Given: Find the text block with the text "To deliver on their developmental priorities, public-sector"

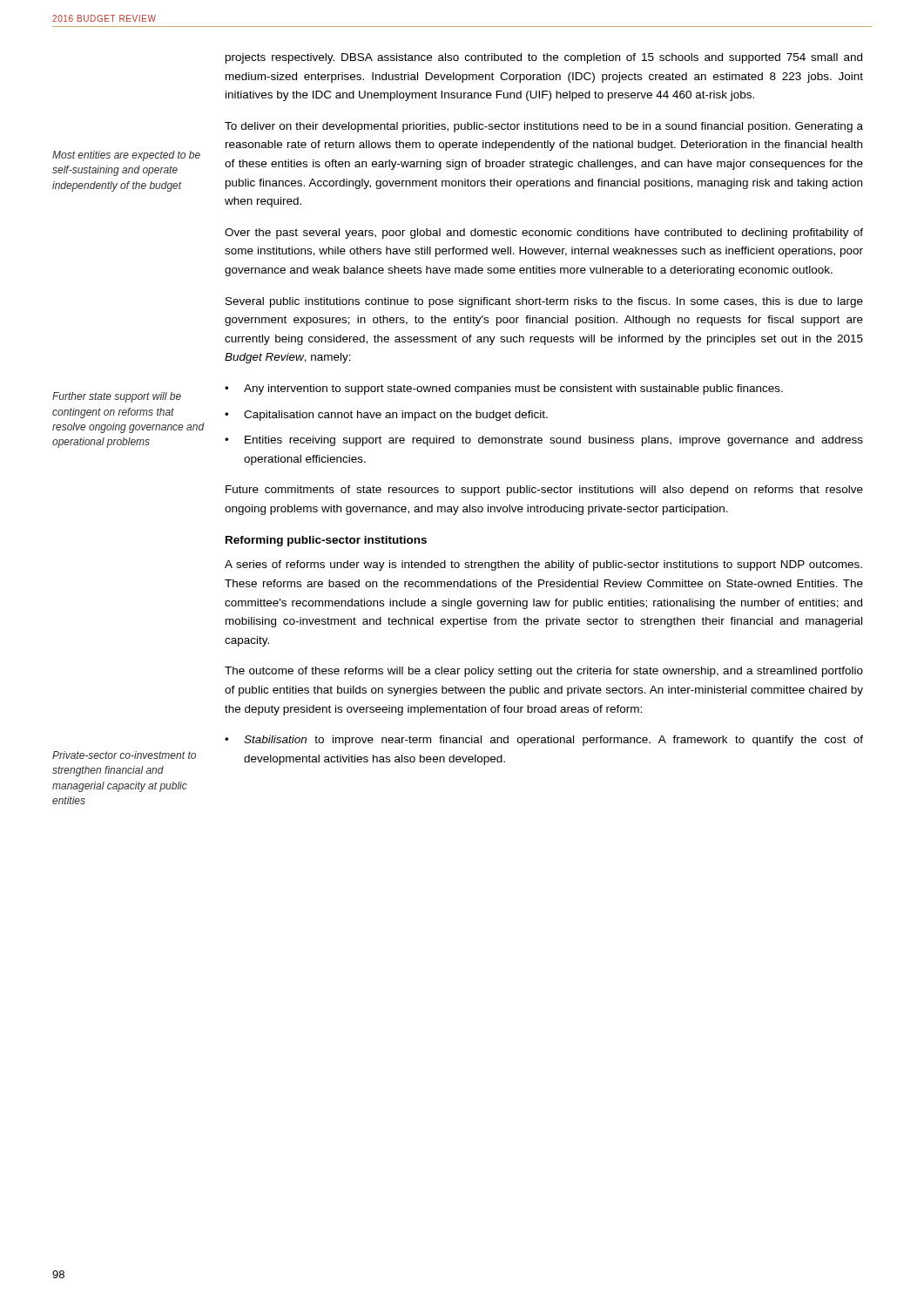Looking at the screenshot, I should coord(544,163).
